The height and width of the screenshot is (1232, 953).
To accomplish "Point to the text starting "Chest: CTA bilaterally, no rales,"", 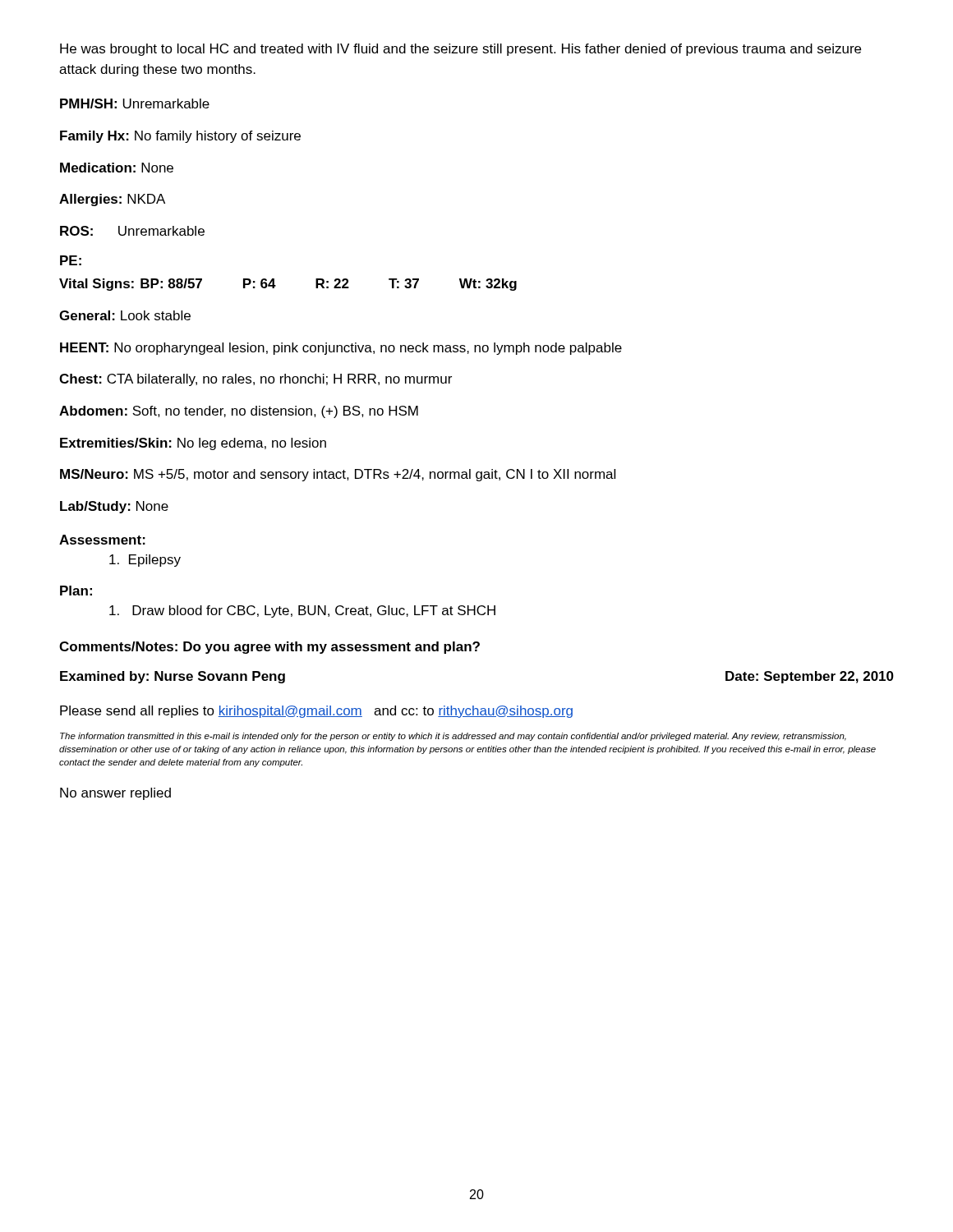I will [x=256, y=379].
